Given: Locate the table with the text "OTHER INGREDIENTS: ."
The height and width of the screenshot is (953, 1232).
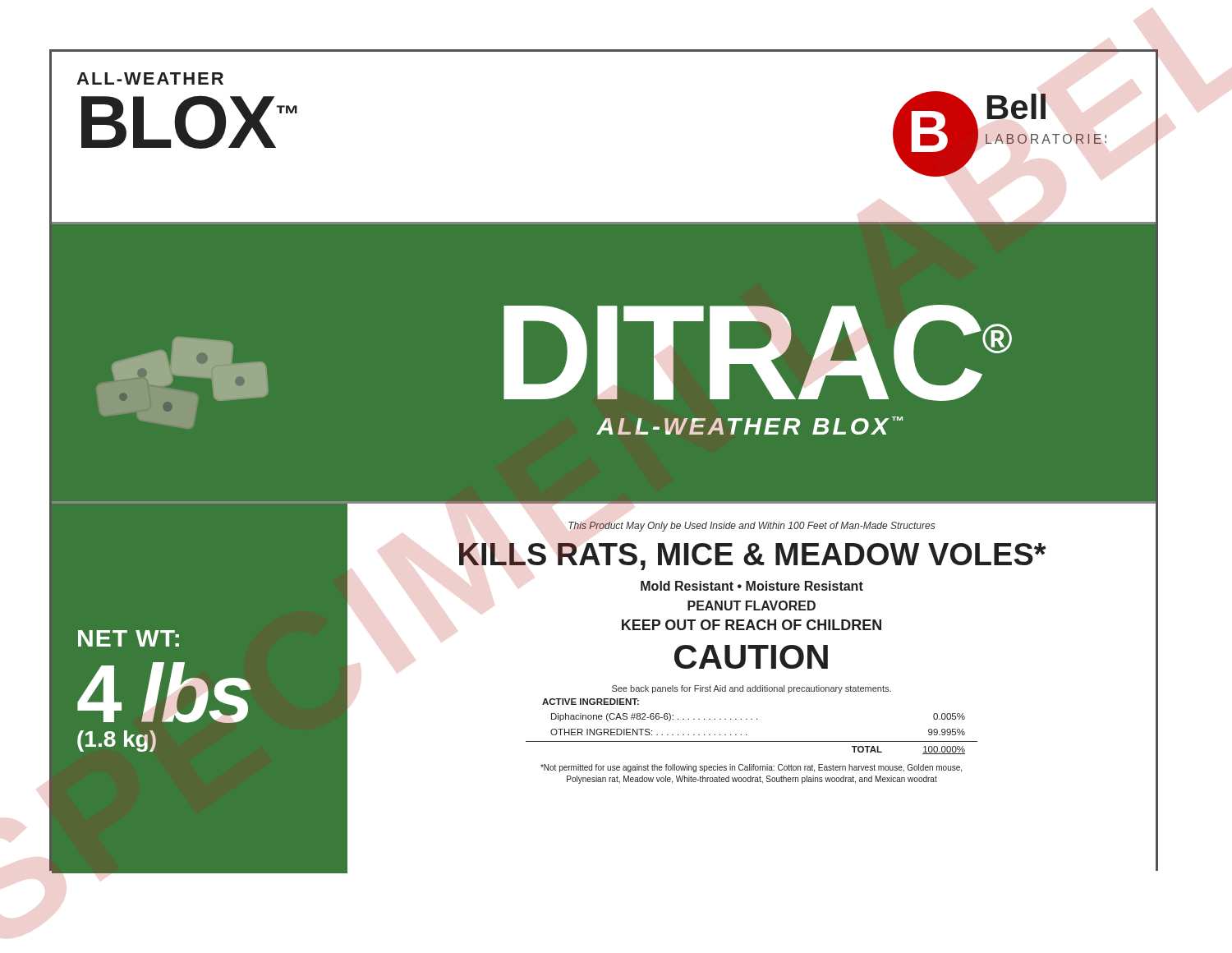Looking at the screenshot, I should [x=752, y=726].
